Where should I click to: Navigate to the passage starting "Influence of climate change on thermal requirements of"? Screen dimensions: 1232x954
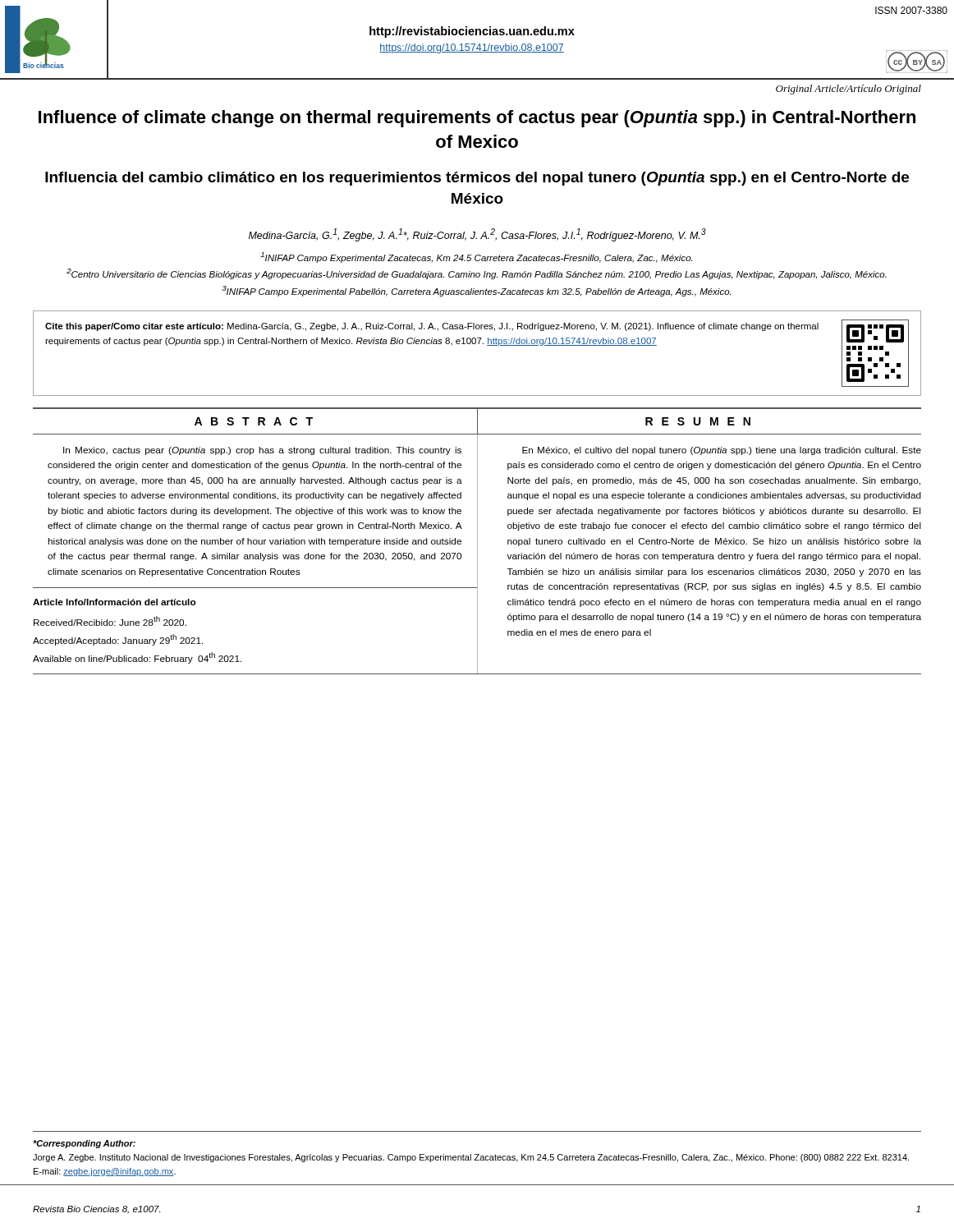tap(477, 129)
